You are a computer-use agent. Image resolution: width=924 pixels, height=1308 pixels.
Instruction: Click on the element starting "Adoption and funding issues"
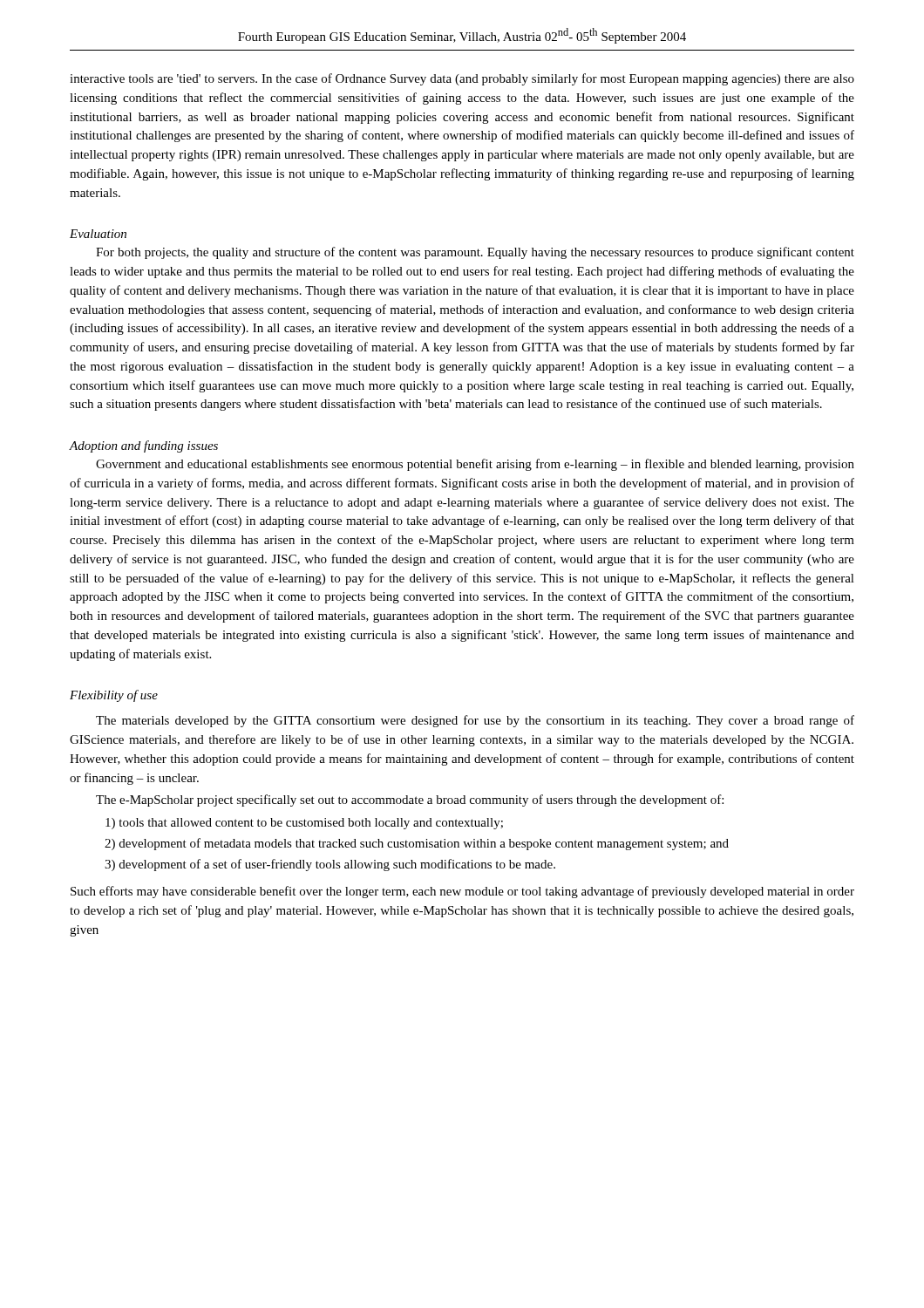144,446
